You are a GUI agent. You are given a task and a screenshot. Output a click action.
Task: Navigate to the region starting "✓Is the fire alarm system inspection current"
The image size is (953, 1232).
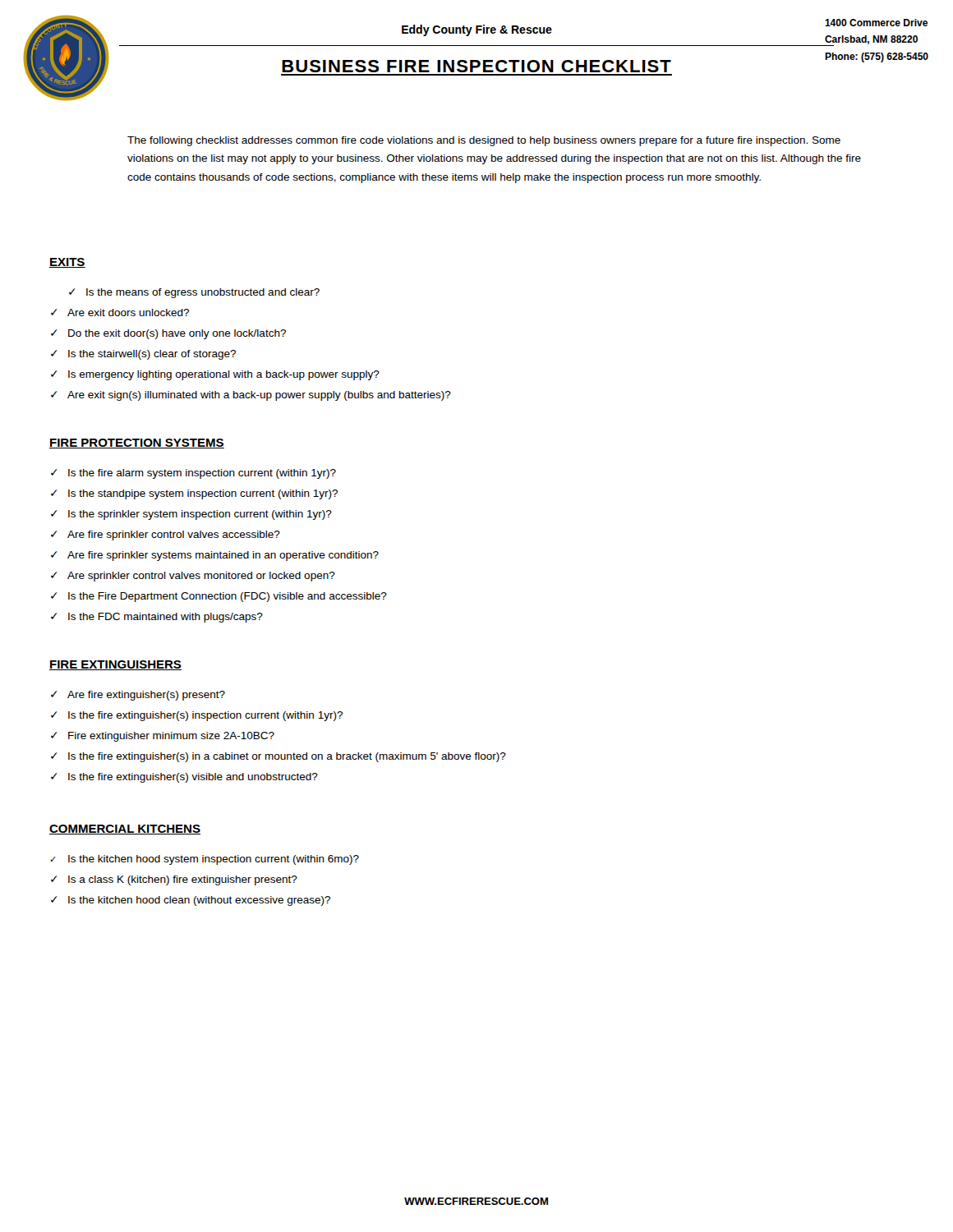193,474
